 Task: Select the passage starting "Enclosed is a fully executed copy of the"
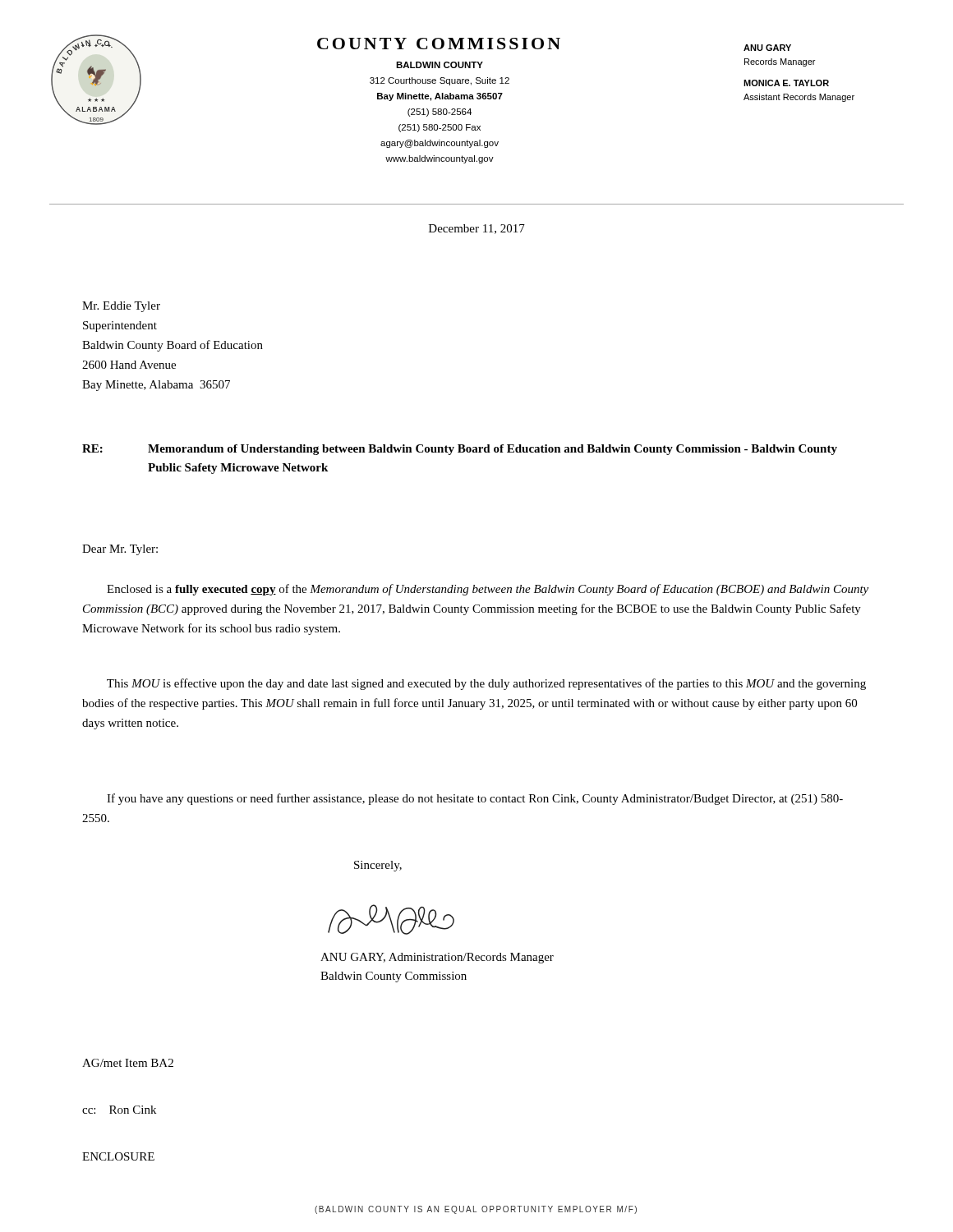click(x=475, y=609)
